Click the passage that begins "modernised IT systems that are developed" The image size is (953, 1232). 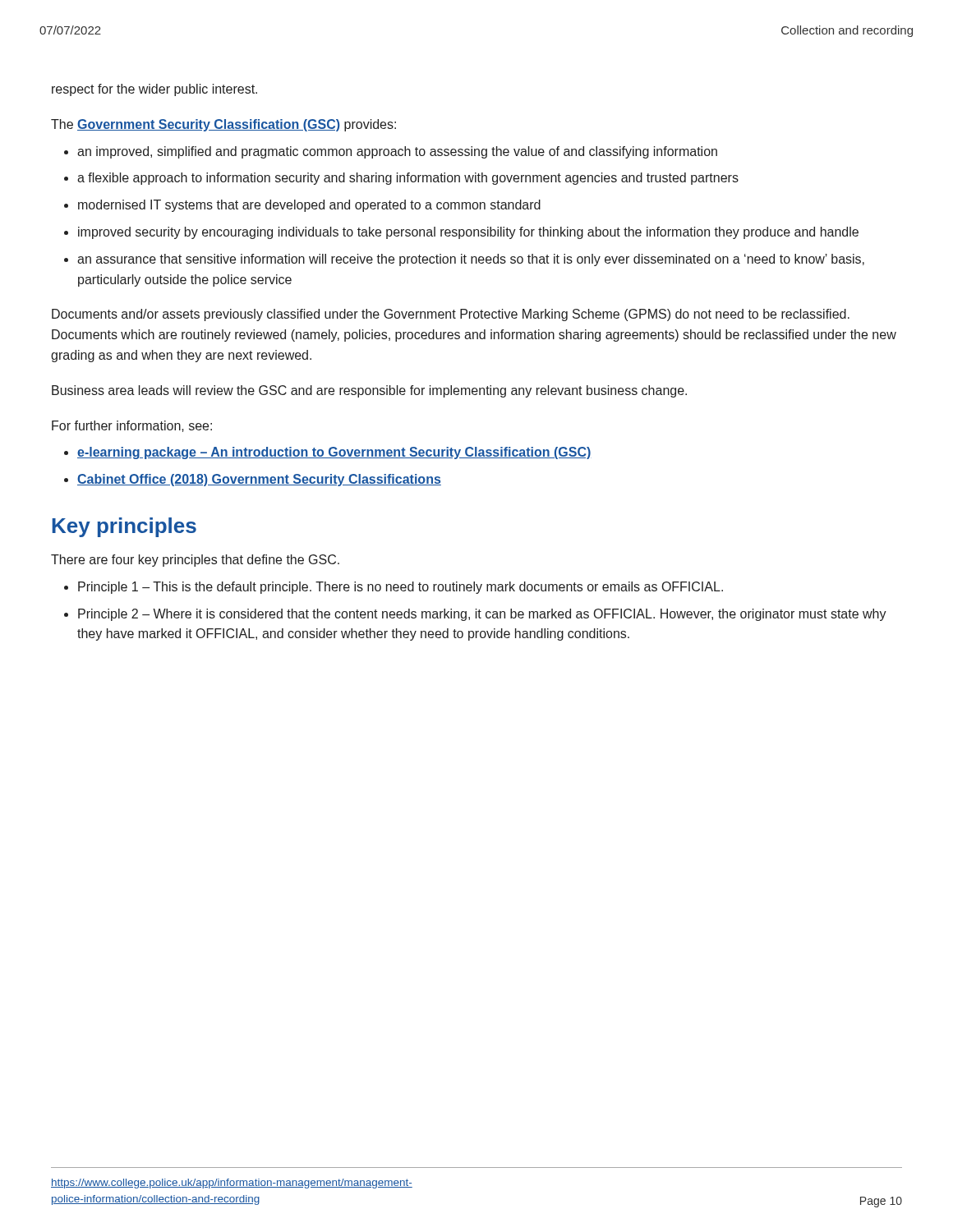[309, 205]
